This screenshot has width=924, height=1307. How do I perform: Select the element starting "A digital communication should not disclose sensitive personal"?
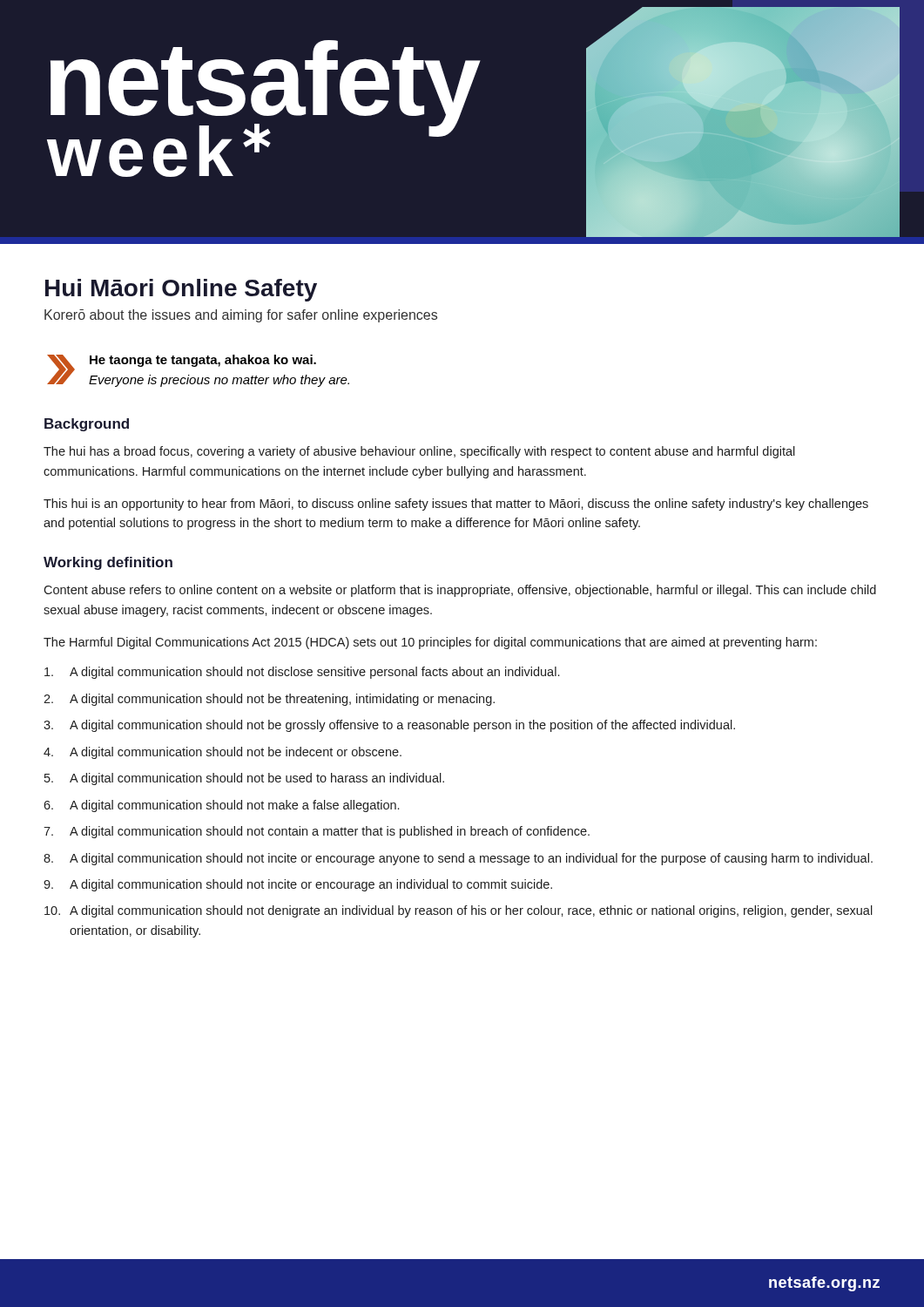pyautogui.click(x=302, y=672)
